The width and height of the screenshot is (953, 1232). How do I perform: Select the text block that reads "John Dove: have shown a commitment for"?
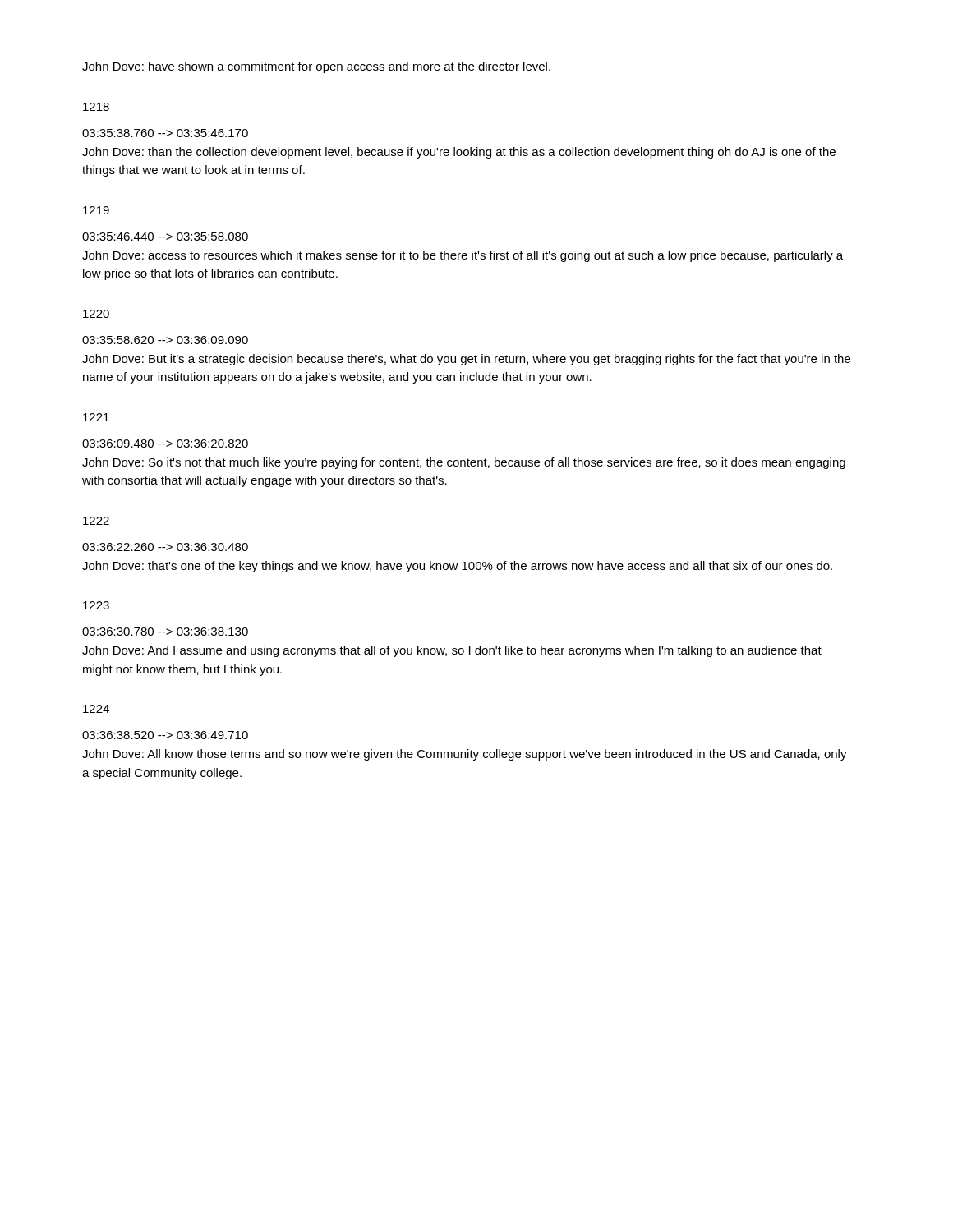pyautogui.click(x=468, y=67)
